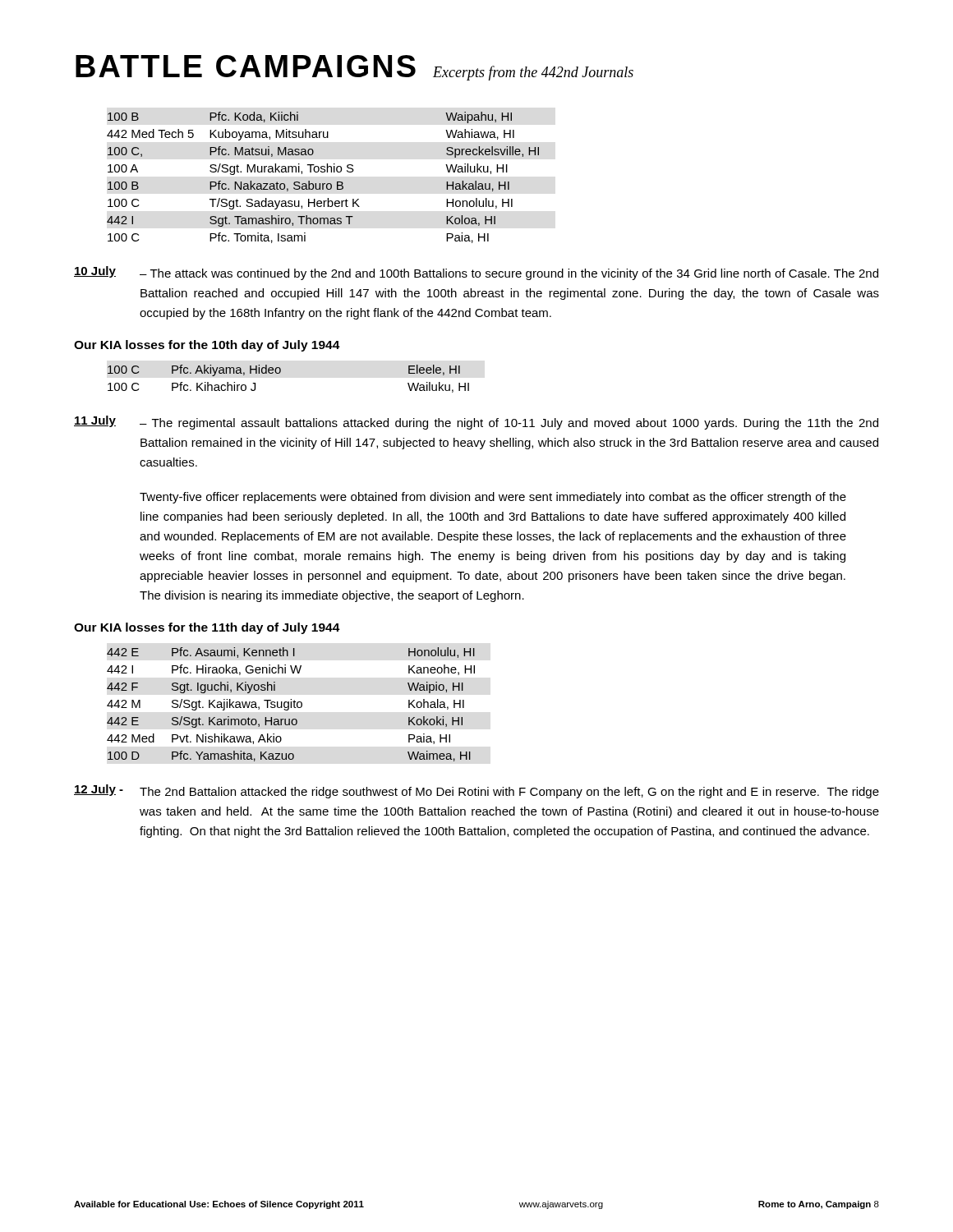953x1232 pixels.
Task: Select the passage starting "Twenty-five officer replacements were obtained"
Action: pyautogui.click(x=493, y=546)
